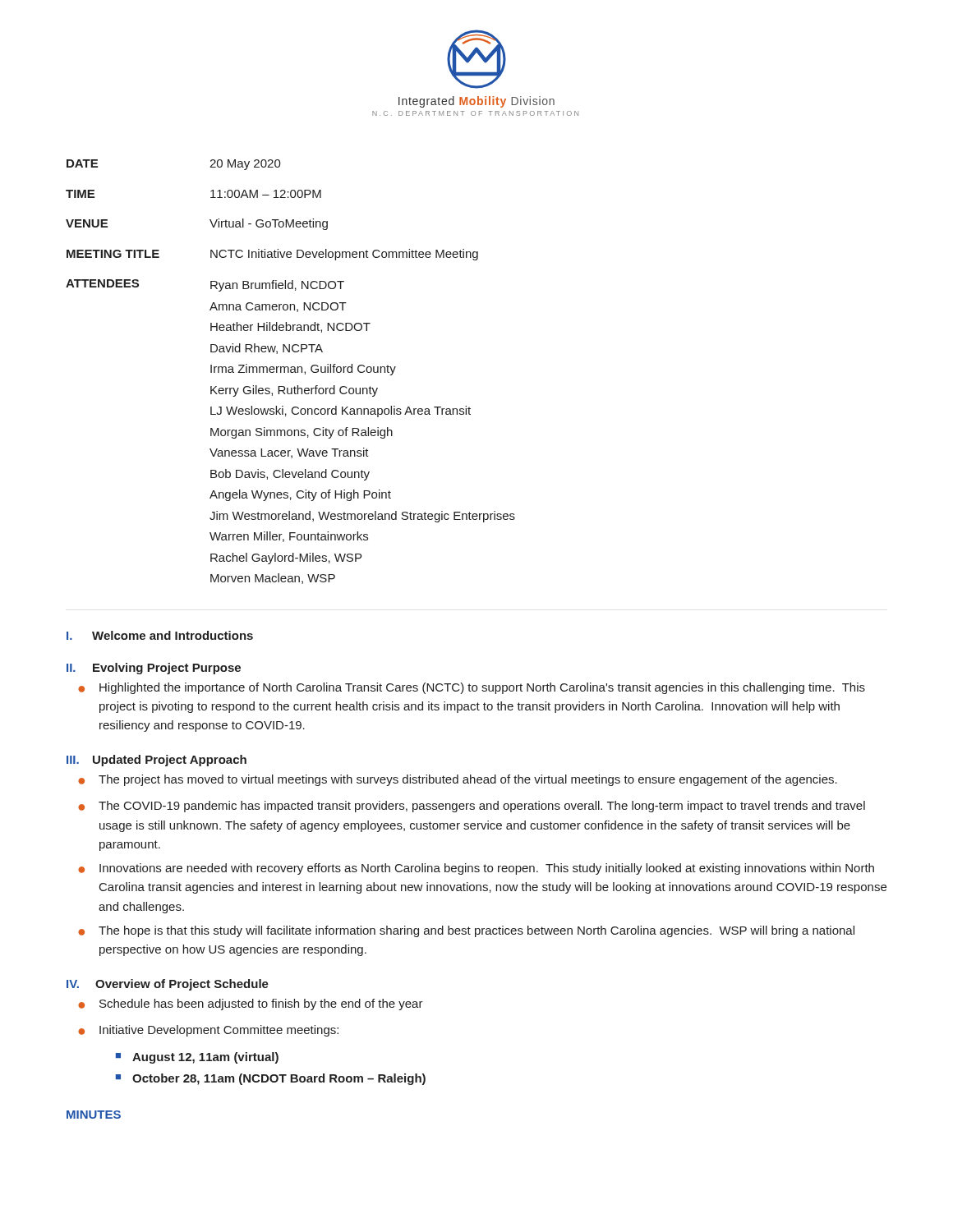Find "● Initiative Development Committee meetings:" on this page

(x=208, y=1031)
